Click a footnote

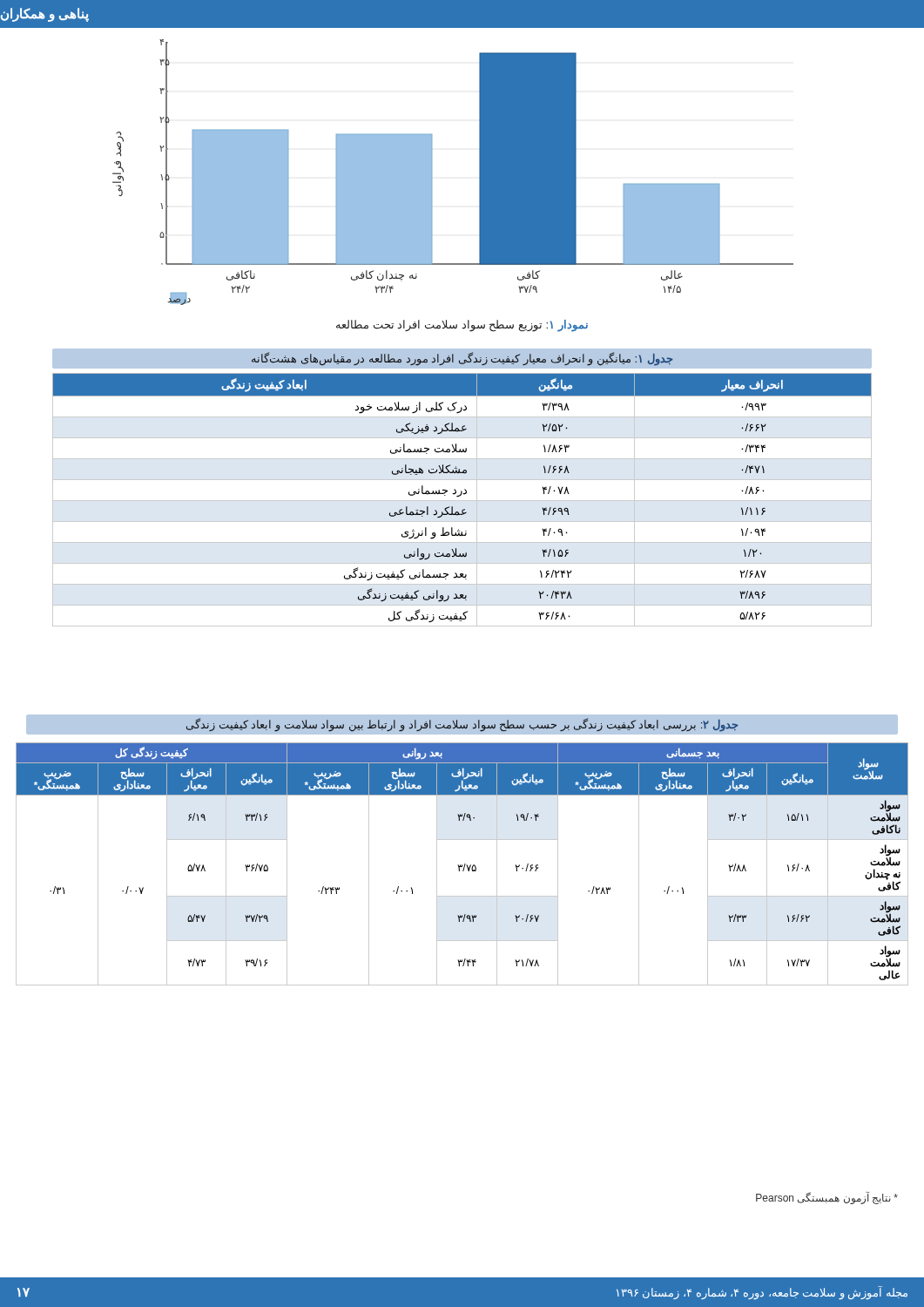[x=827, y=1198]
